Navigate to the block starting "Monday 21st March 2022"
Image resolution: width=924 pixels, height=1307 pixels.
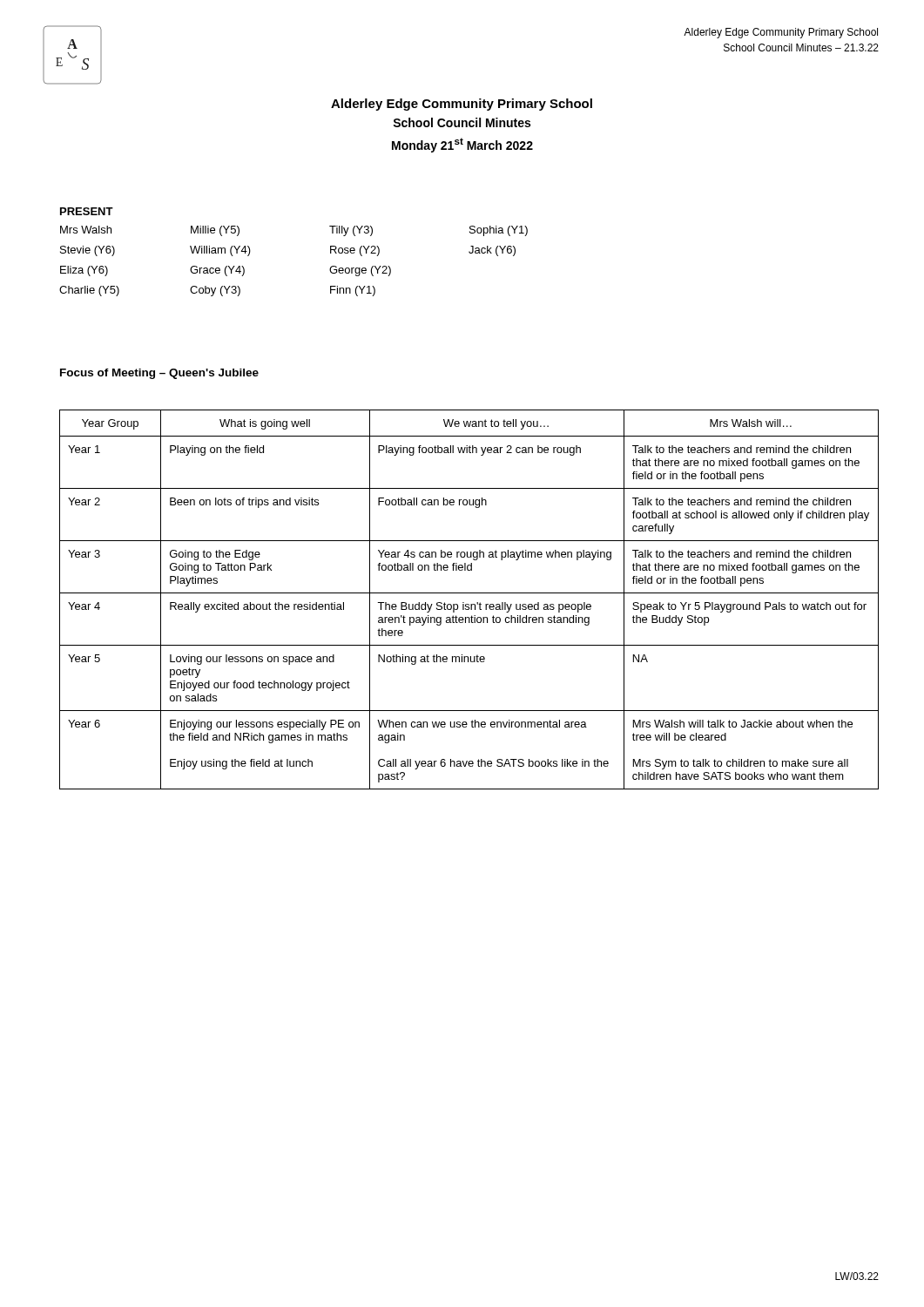coord(462,144)
